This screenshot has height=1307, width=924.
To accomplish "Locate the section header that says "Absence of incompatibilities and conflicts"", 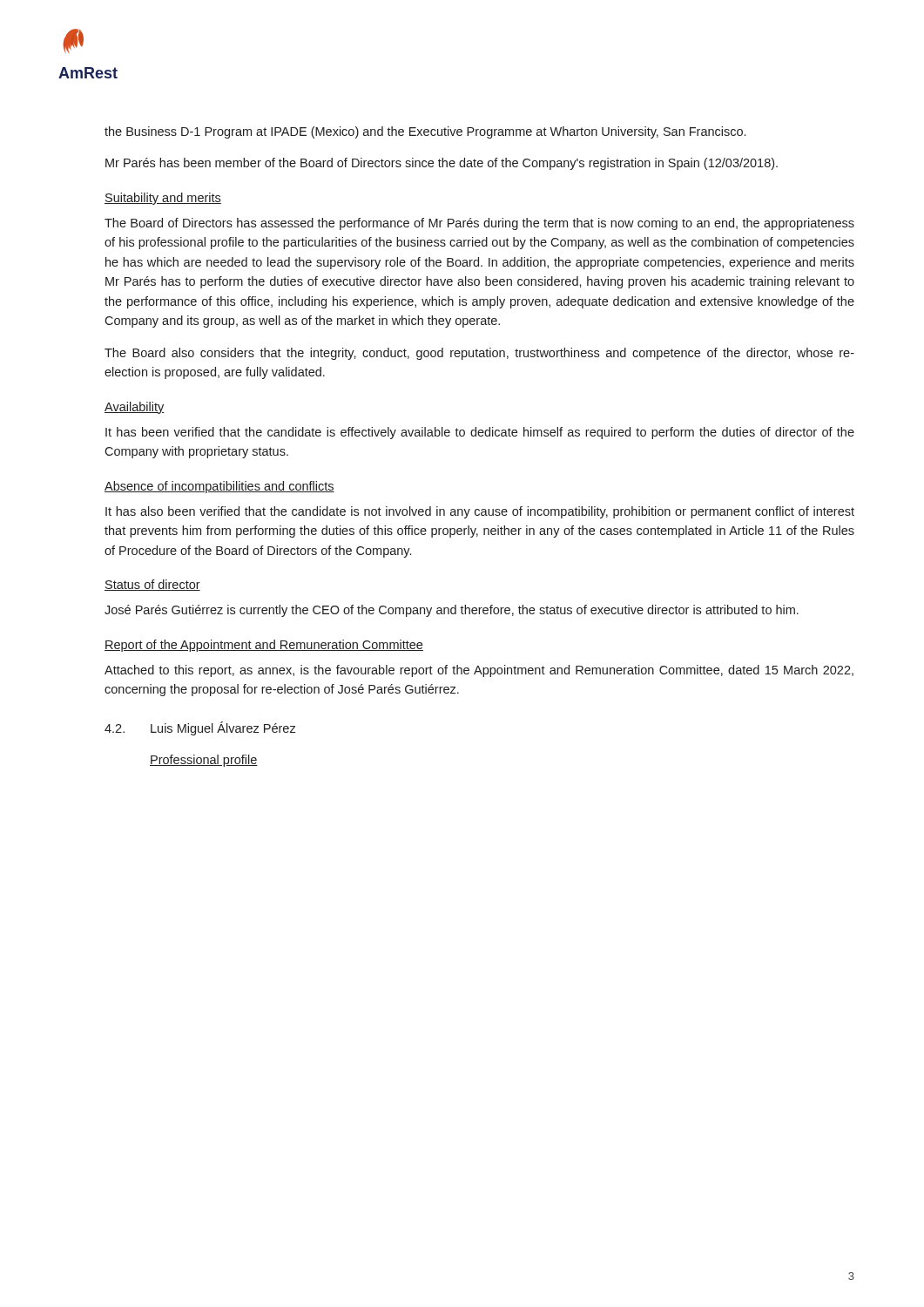I will [219, 486].
